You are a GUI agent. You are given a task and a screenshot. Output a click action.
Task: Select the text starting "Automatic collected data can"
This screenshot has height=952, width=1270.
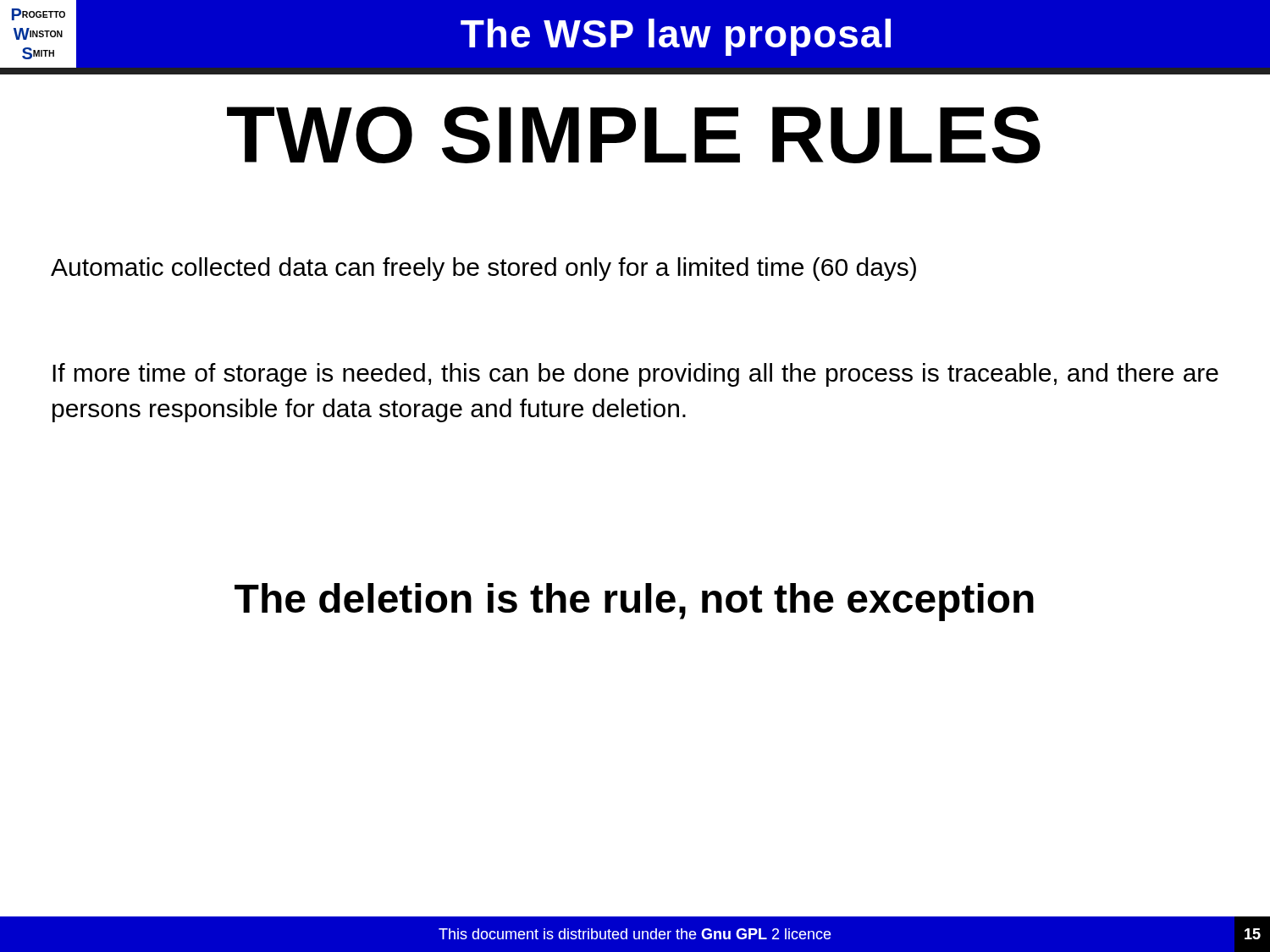click(484, 267)
